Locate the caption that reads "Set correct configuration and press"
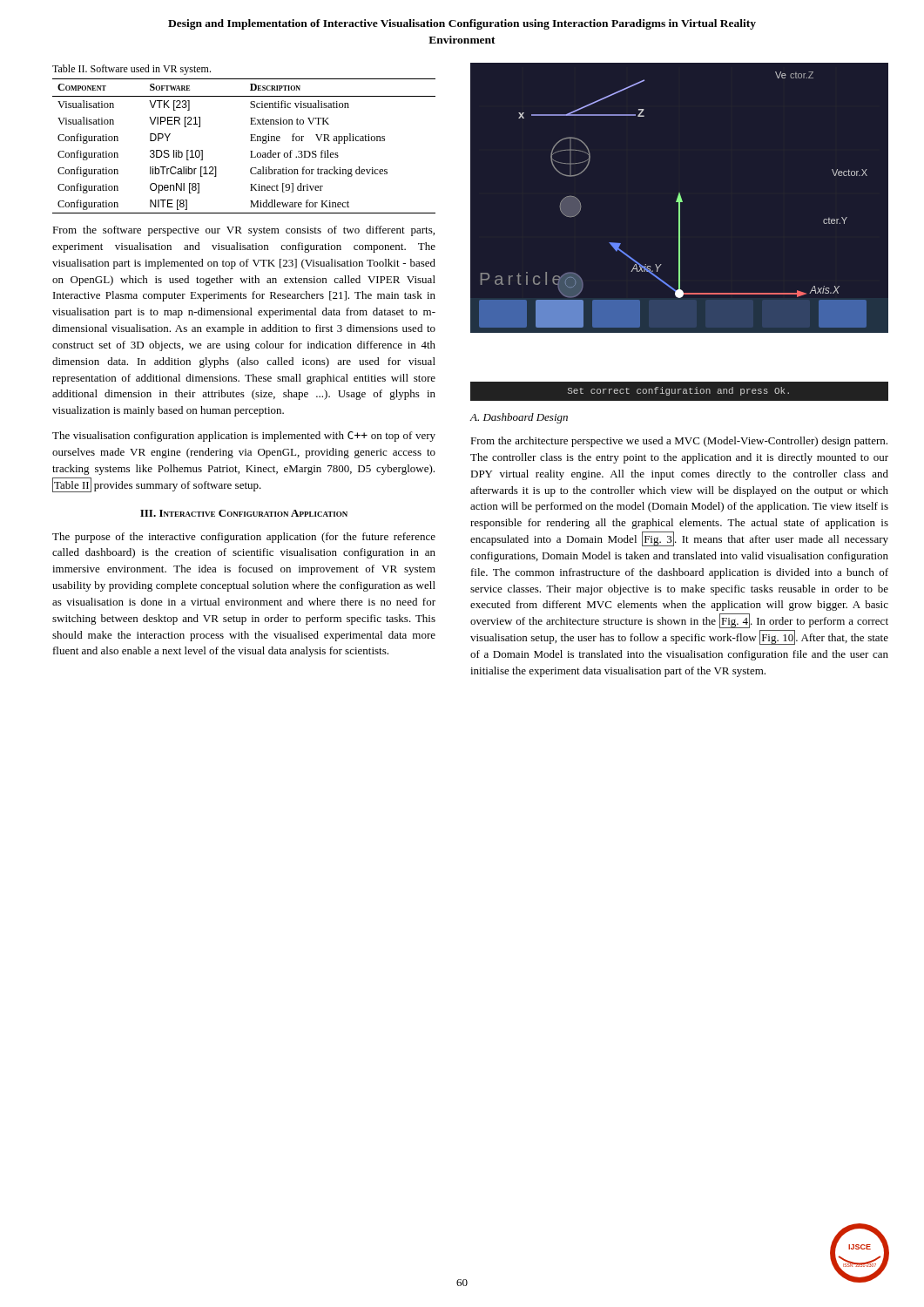The height and width of the screenshot is (1307, 924). point(679,391)
